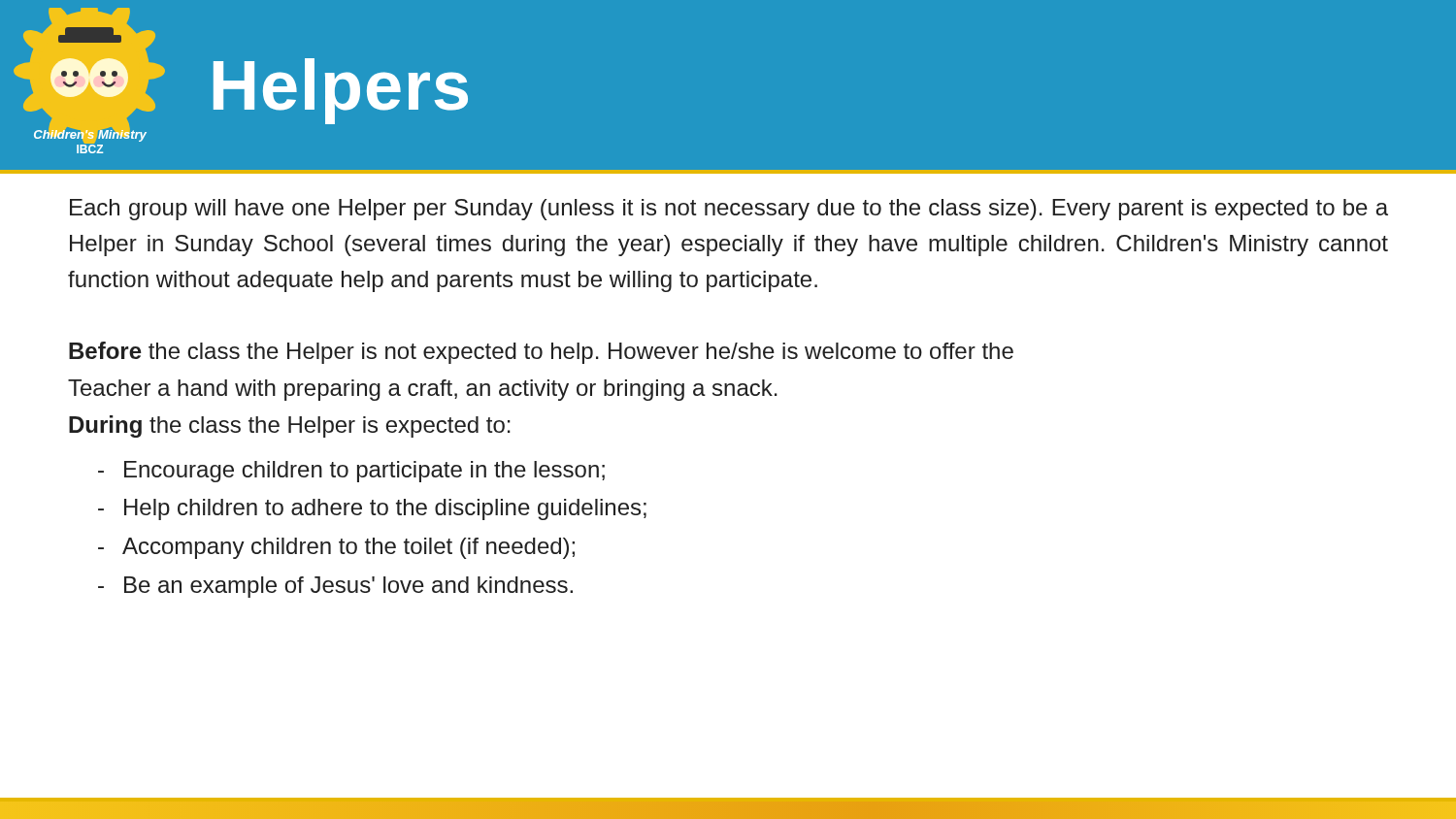Screen dimensions: 819x1456
Task: Point to the passage starting "- Accompany children to the toilet (if"
Action: 337,546
